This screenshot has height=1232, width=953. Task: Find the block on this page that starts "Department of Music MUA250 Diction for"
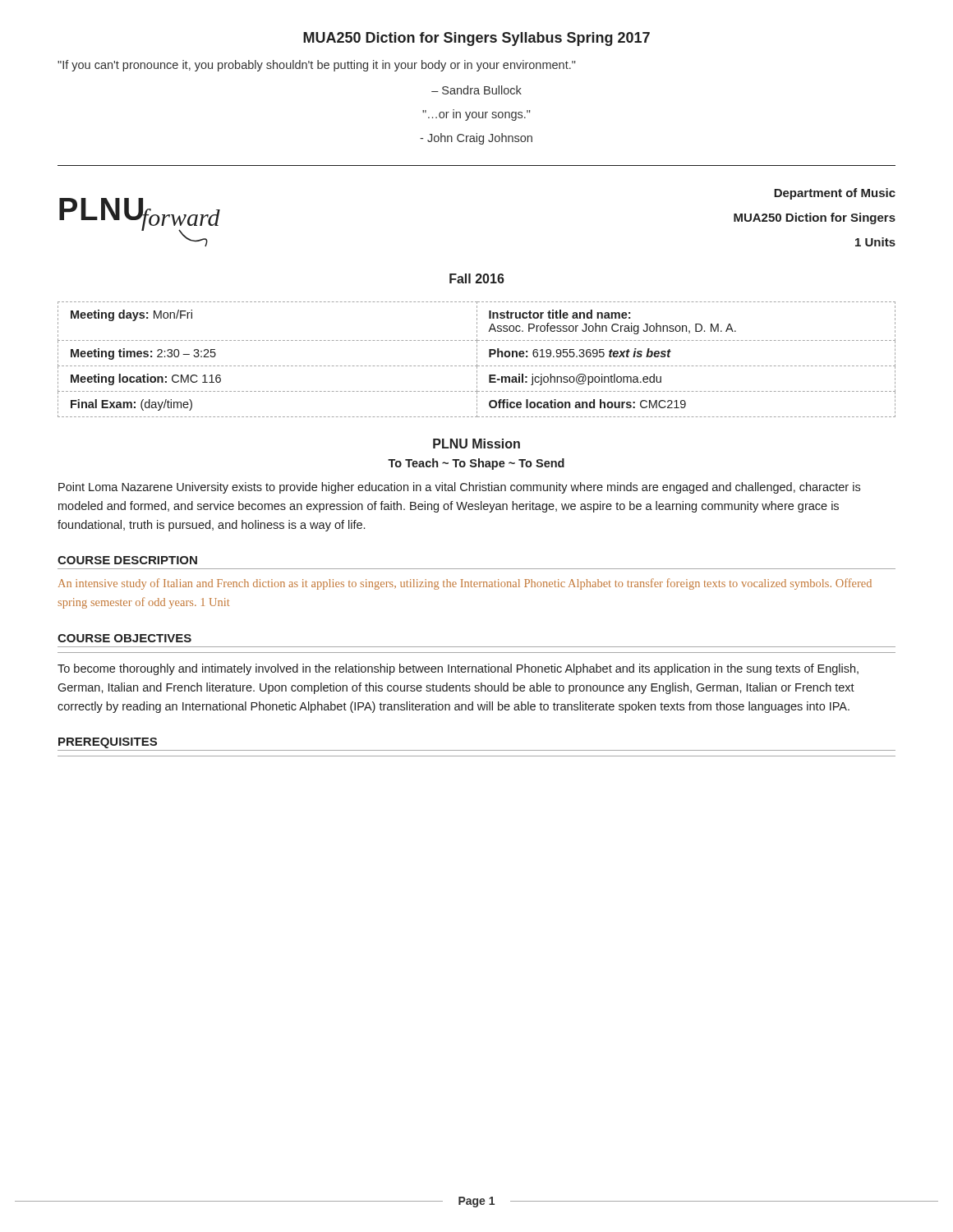click(814, 217)
